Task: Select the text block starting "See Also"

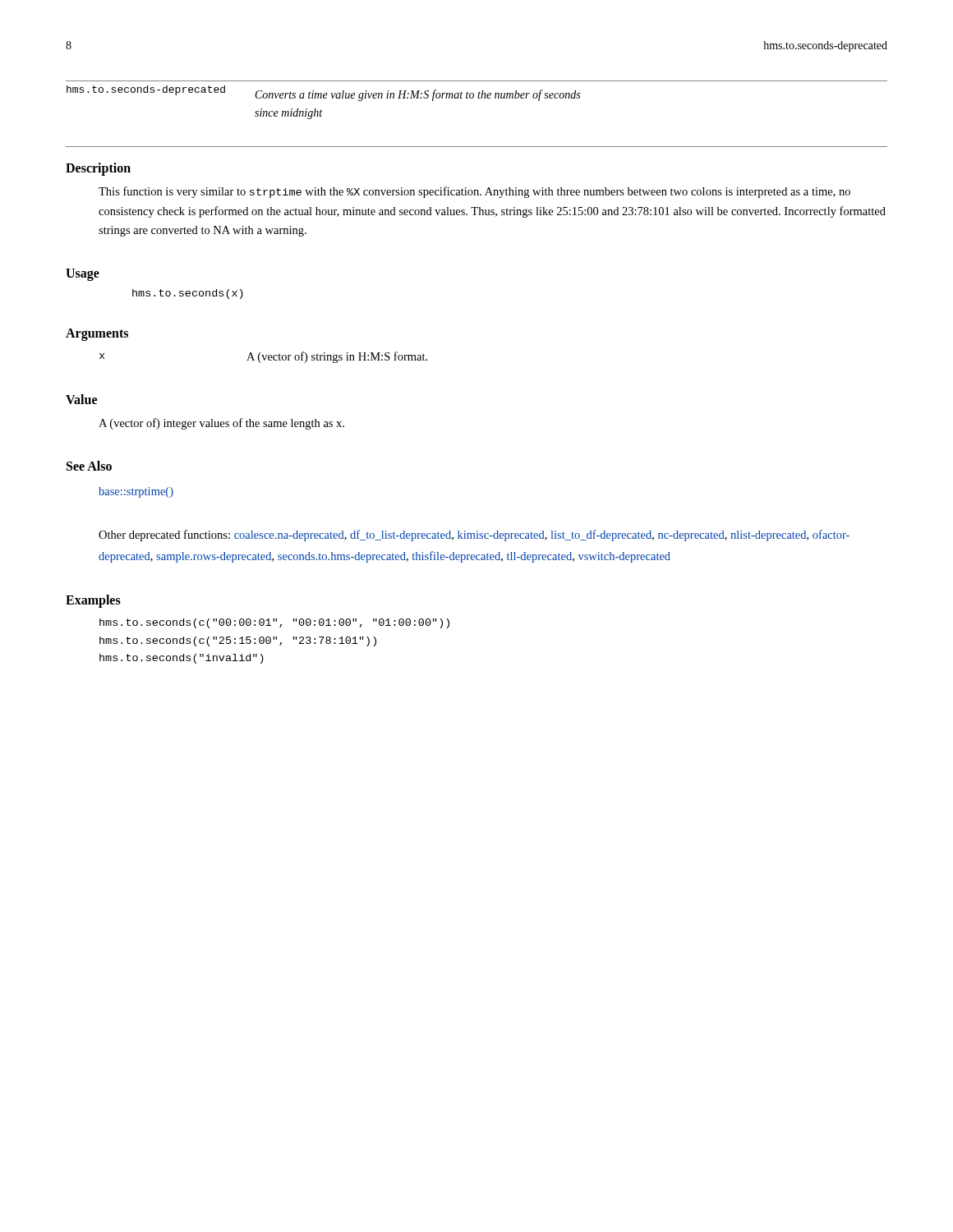Action: coord(89,466)
